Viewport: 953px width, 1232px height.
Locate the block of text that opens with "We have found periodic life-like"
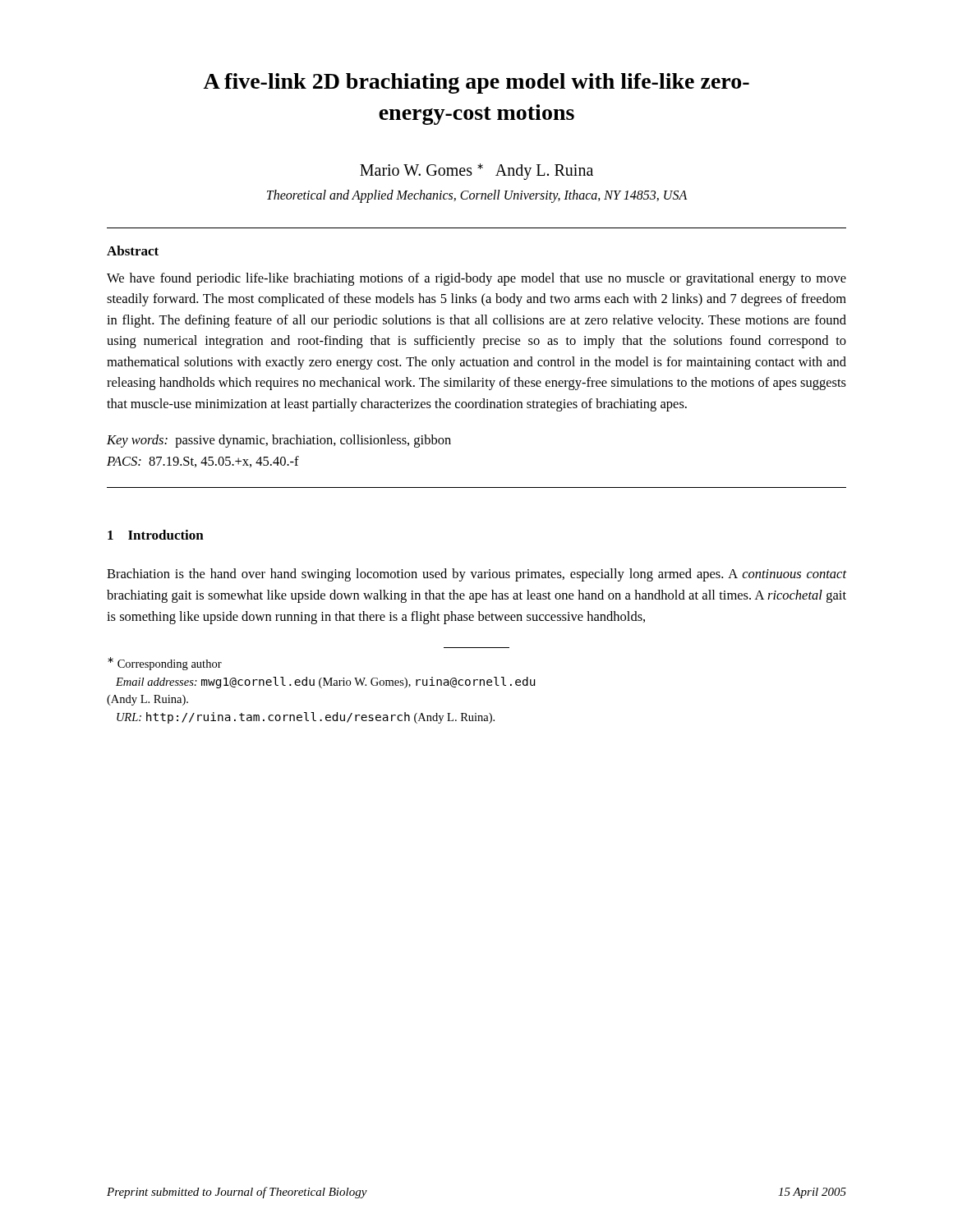476,341
